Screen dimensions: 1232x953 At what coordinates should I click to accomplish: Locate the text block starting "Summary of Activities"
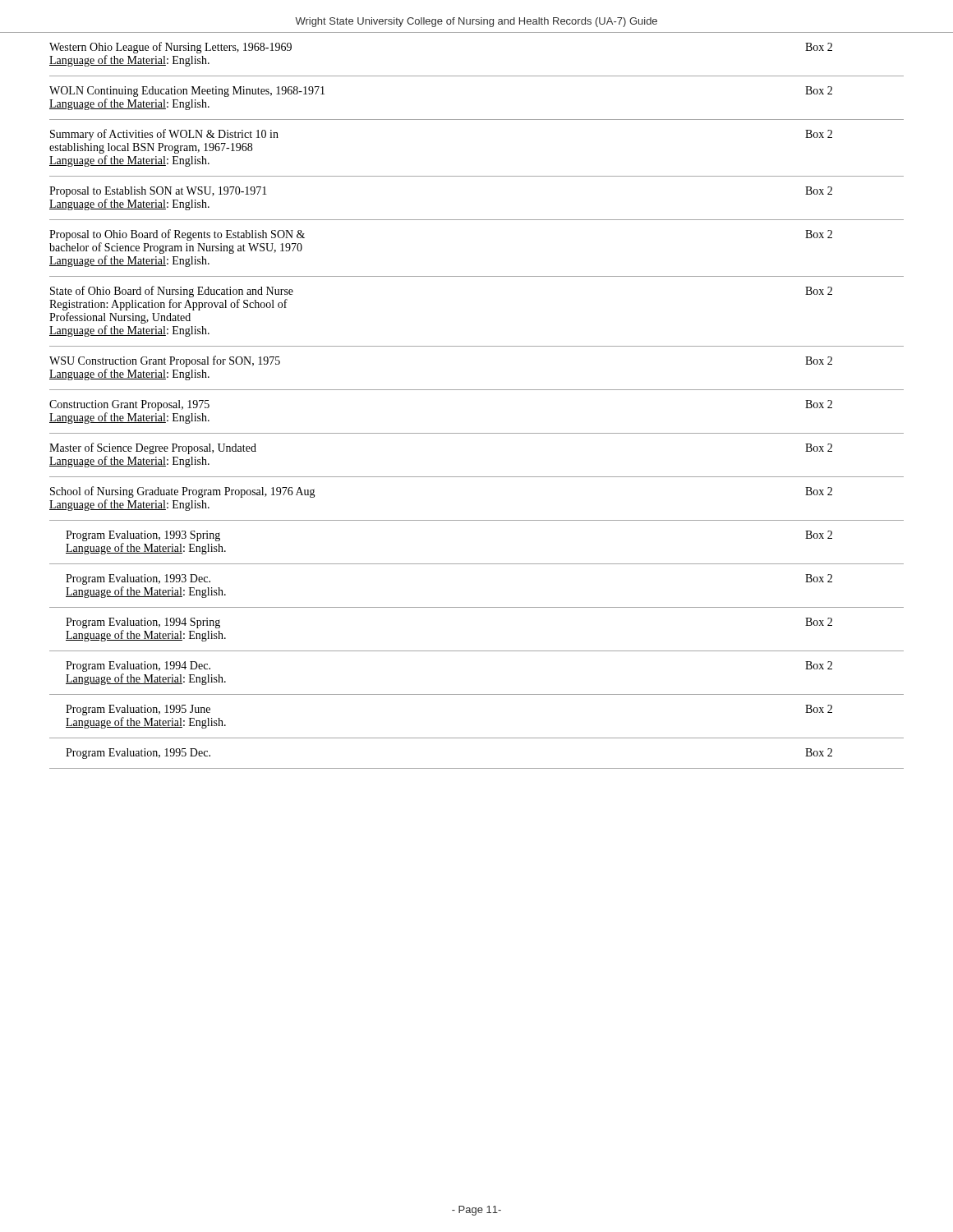point(164,134)
